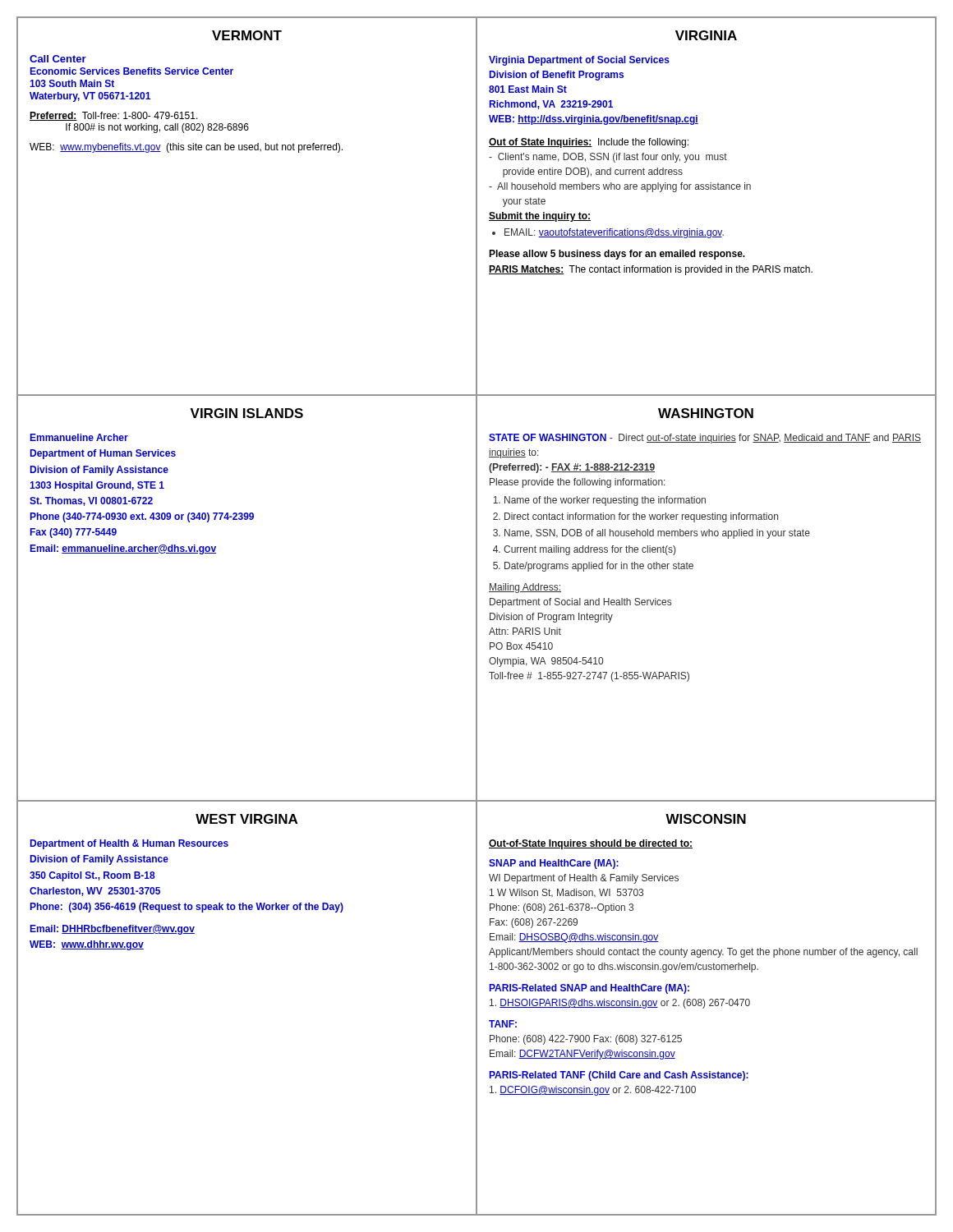Locate the text starting "Virginia Department of Social Services Division of Benefit"
953x1232 pixels.
tap(593, 90)
